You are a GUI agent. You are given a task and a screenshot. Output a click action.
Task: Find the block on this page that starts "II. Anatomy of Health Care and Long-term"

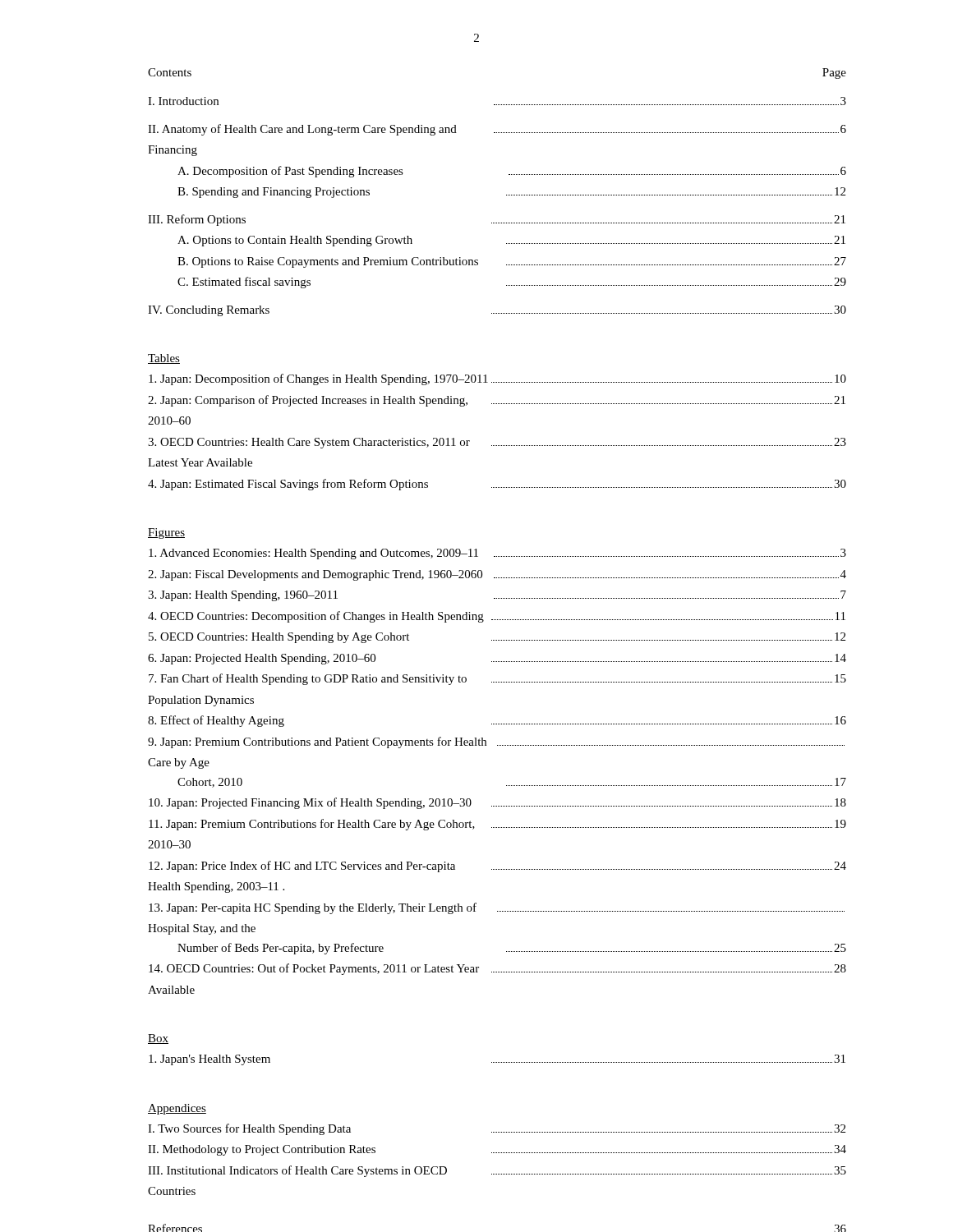click(497, 140)
